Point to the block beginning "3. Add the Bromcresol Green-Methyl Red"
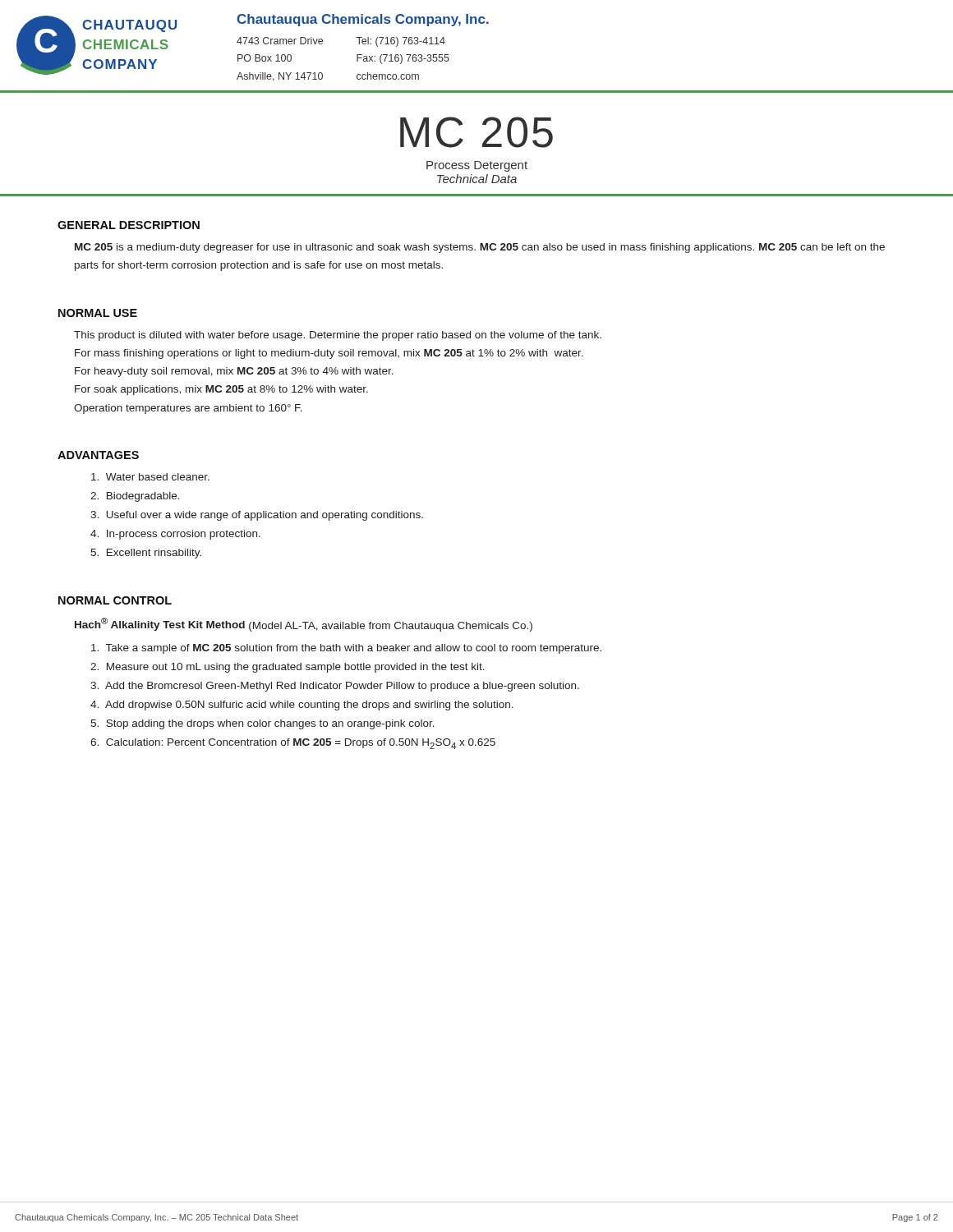The height and width of the screenshot is (1232, 953). pos(335,686)
